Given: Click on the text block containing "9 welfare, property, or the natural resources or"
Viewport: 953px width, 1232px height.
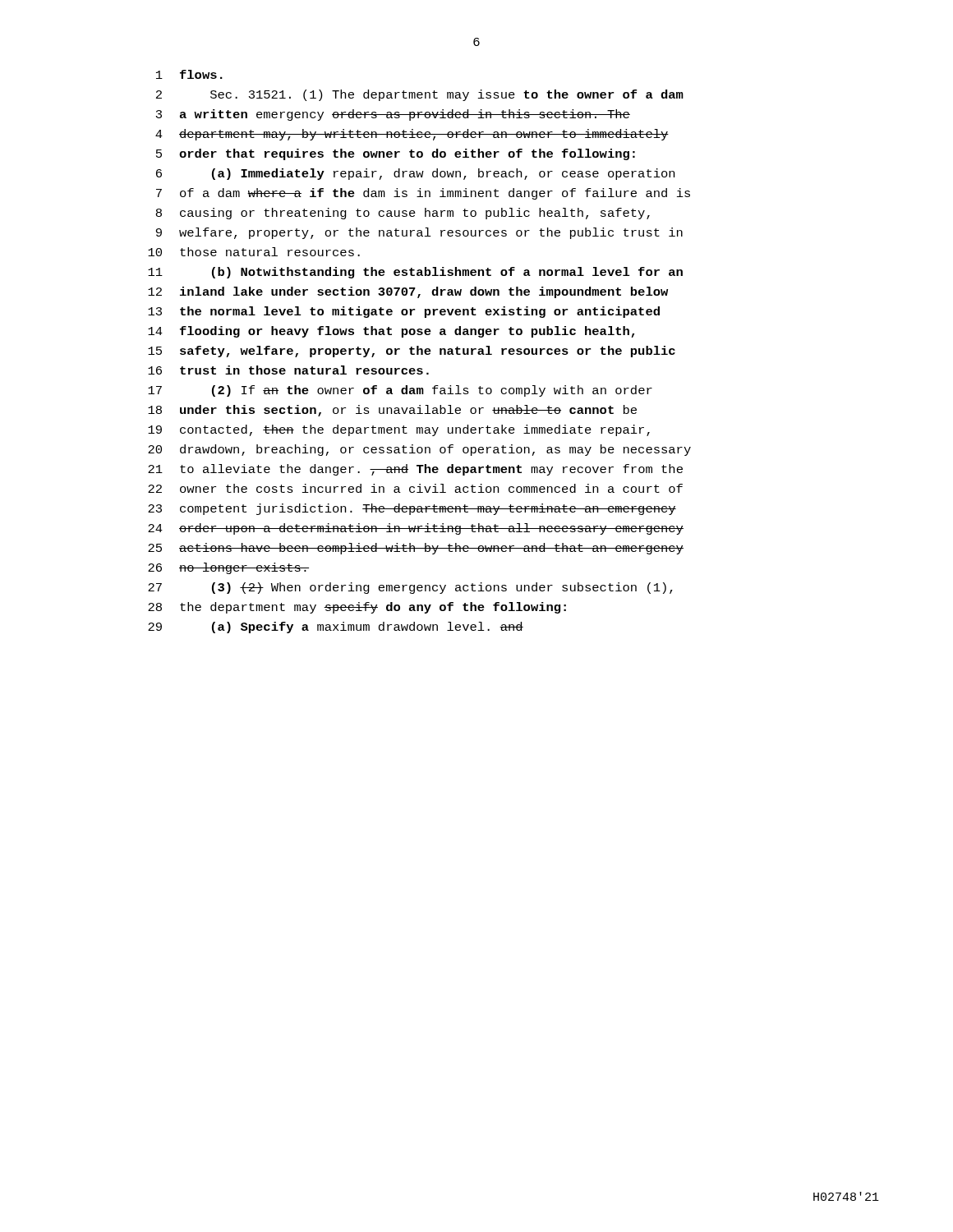Looking at the screenshot, I should click(407, 233).
